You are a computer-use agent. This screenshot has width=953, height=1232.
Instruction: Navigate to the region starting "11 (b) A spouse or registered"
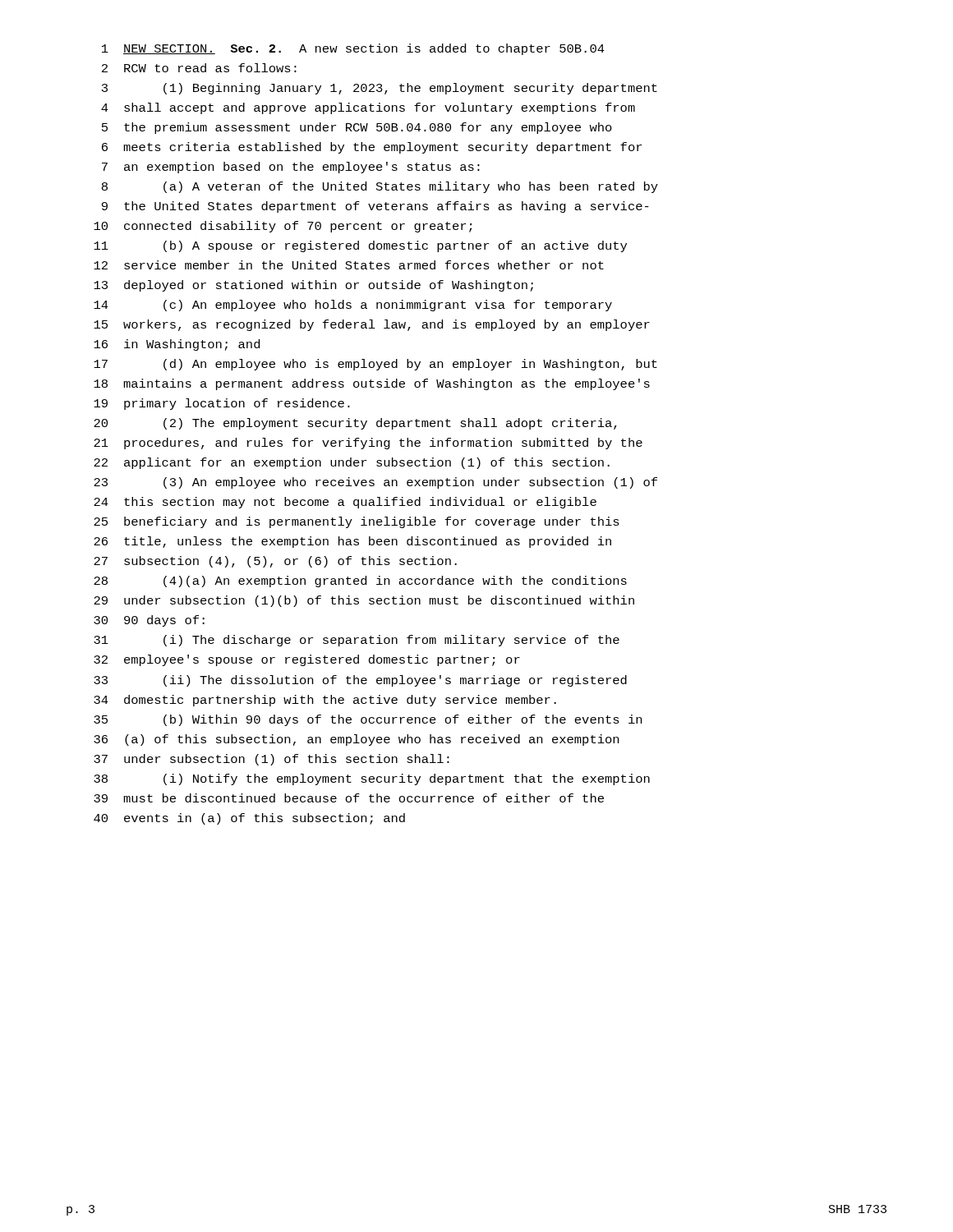pos(476,266)
